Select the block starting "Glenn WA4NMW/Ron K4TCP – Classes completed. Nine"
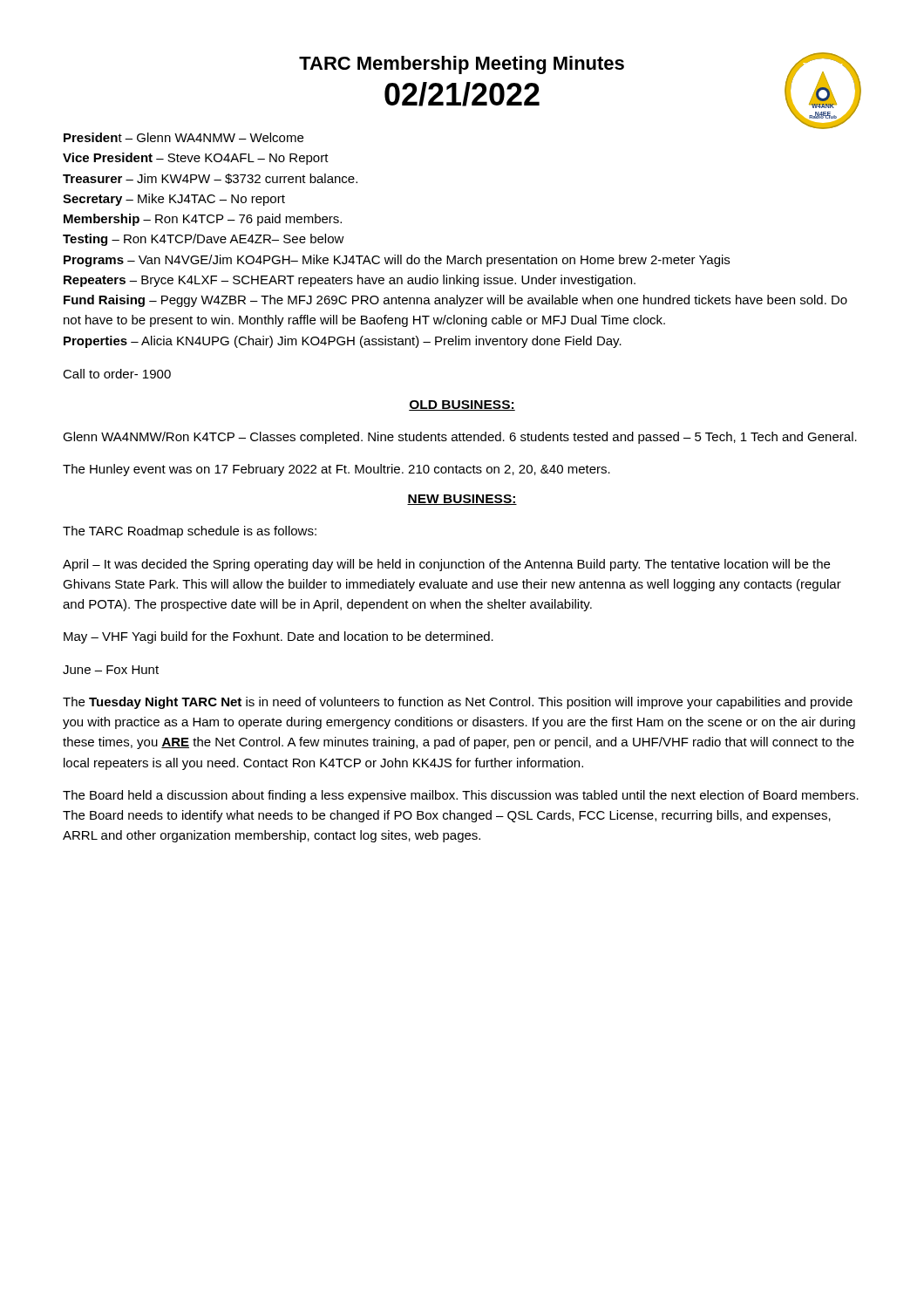This screenshot has height=1308, width=924. [460, 436]
